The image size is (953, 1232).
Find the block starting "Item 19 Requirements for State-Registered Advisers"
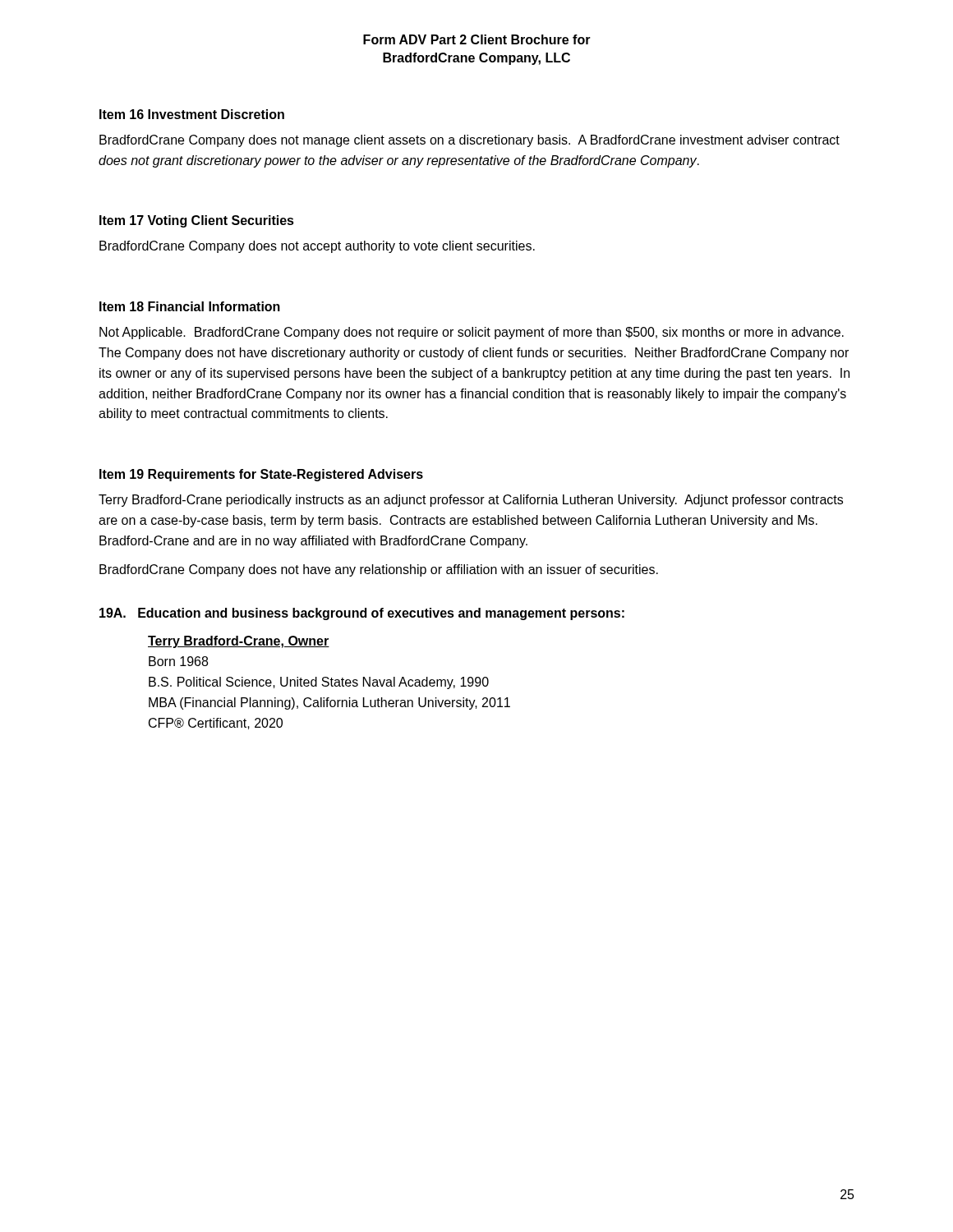click(261, 474)
